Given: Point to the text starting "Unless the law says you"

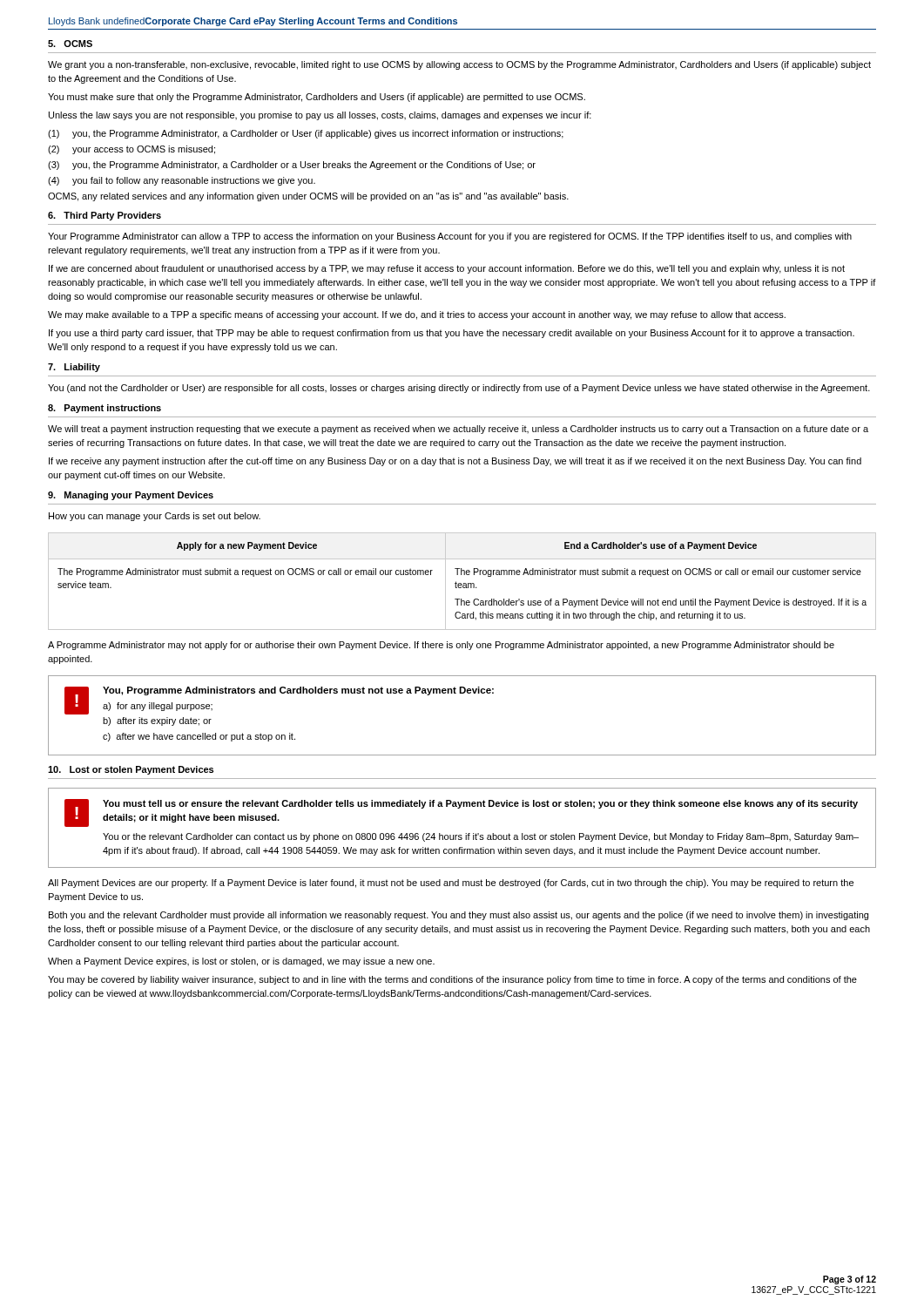Looking at the screenshot, I should coord(462,116).
